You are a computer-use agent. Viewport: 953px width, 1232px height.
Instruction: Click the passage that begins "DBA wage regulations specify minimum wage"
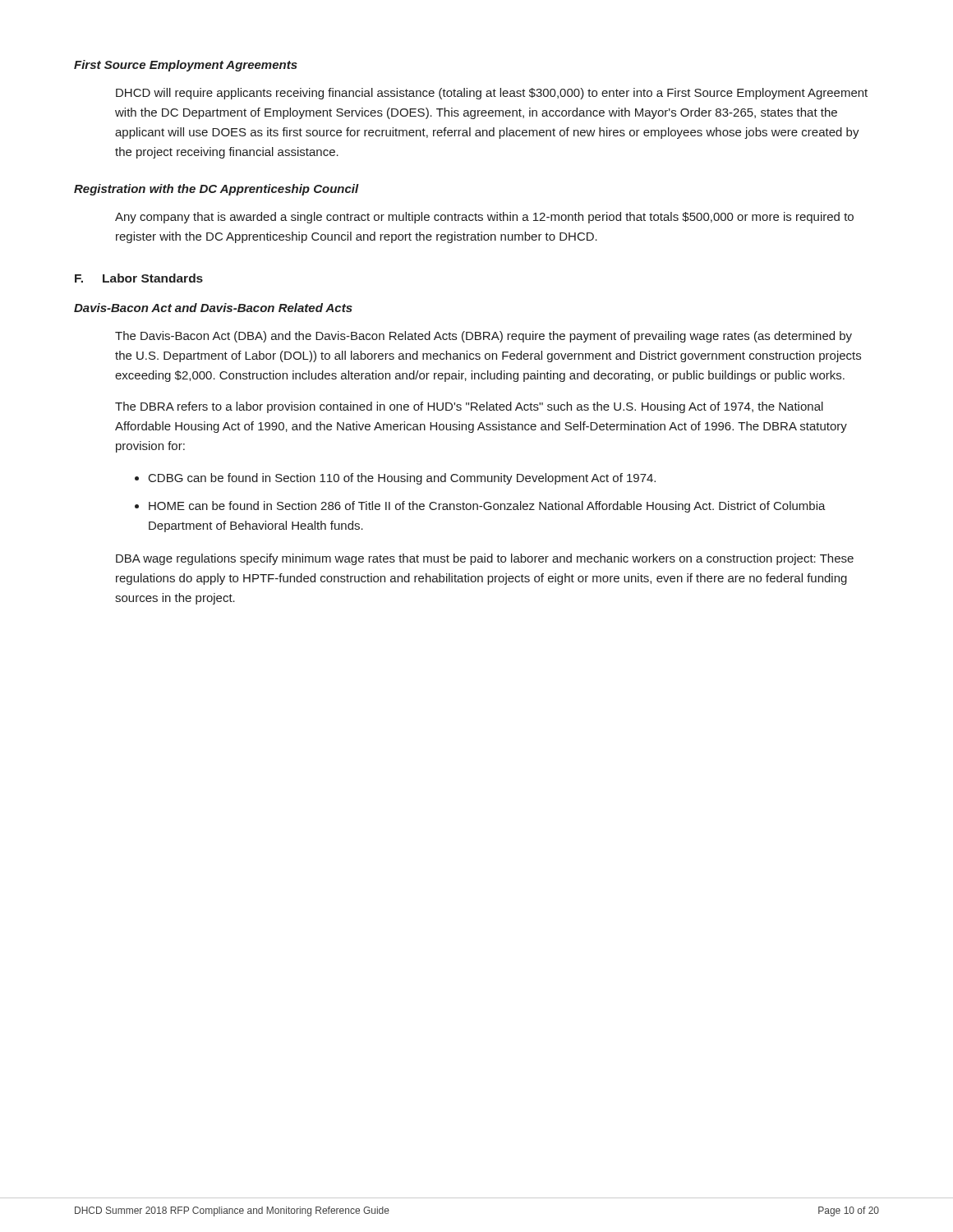click(x=493, y=578)
